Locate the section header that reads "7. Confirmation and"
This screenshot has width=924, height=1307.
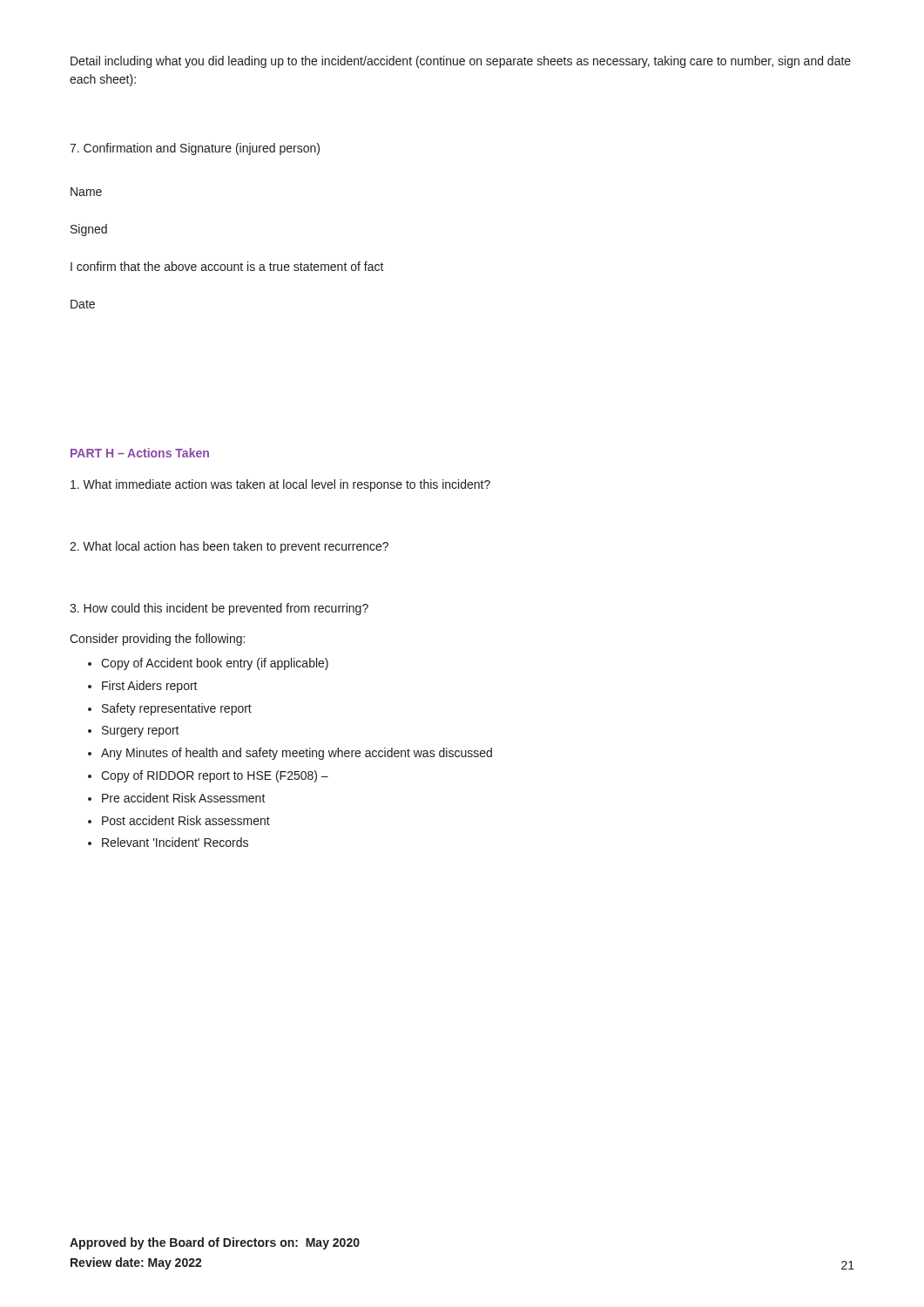[x=195, y=148]
